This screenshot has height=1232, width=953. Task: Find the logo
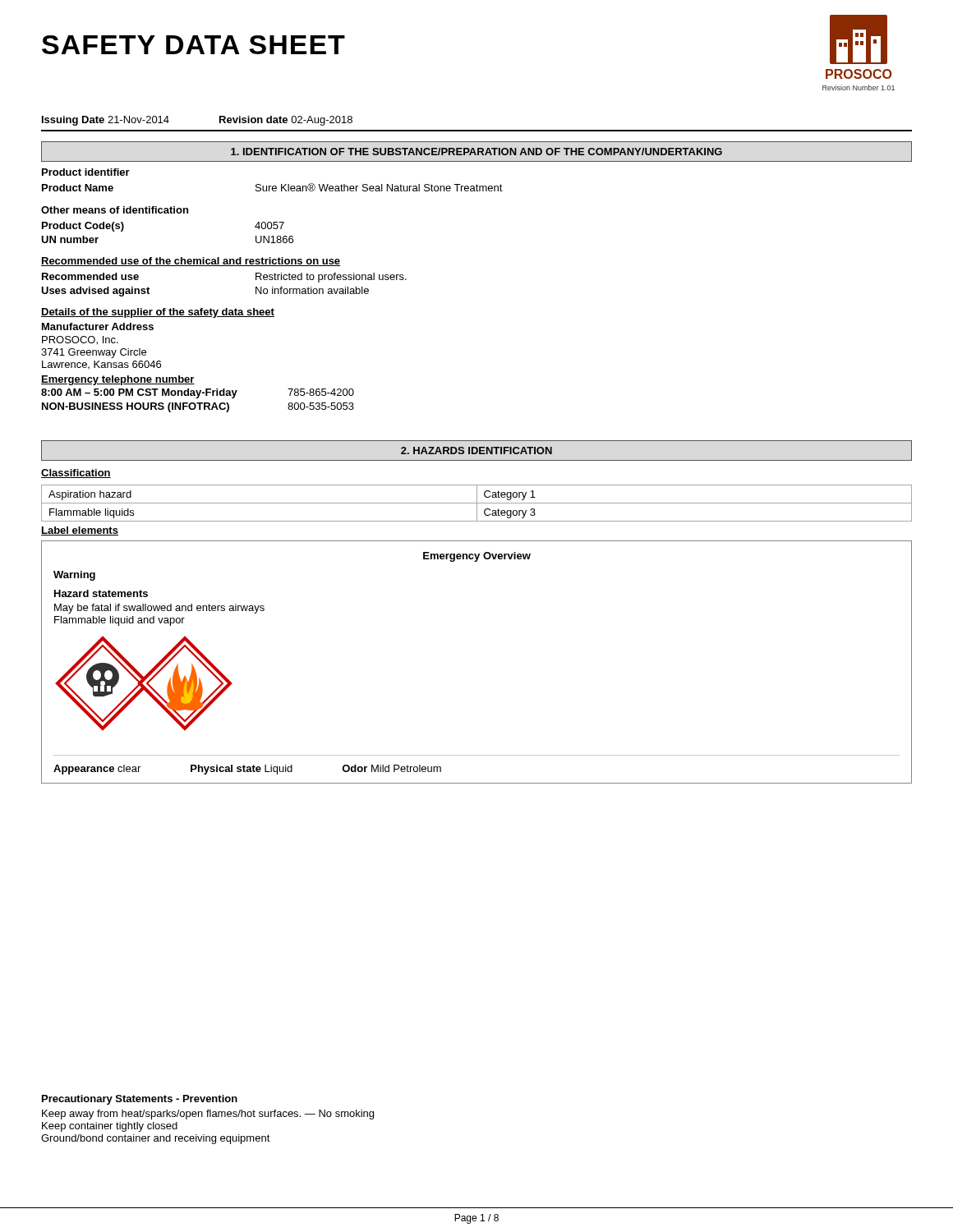(x=859, y=55)
